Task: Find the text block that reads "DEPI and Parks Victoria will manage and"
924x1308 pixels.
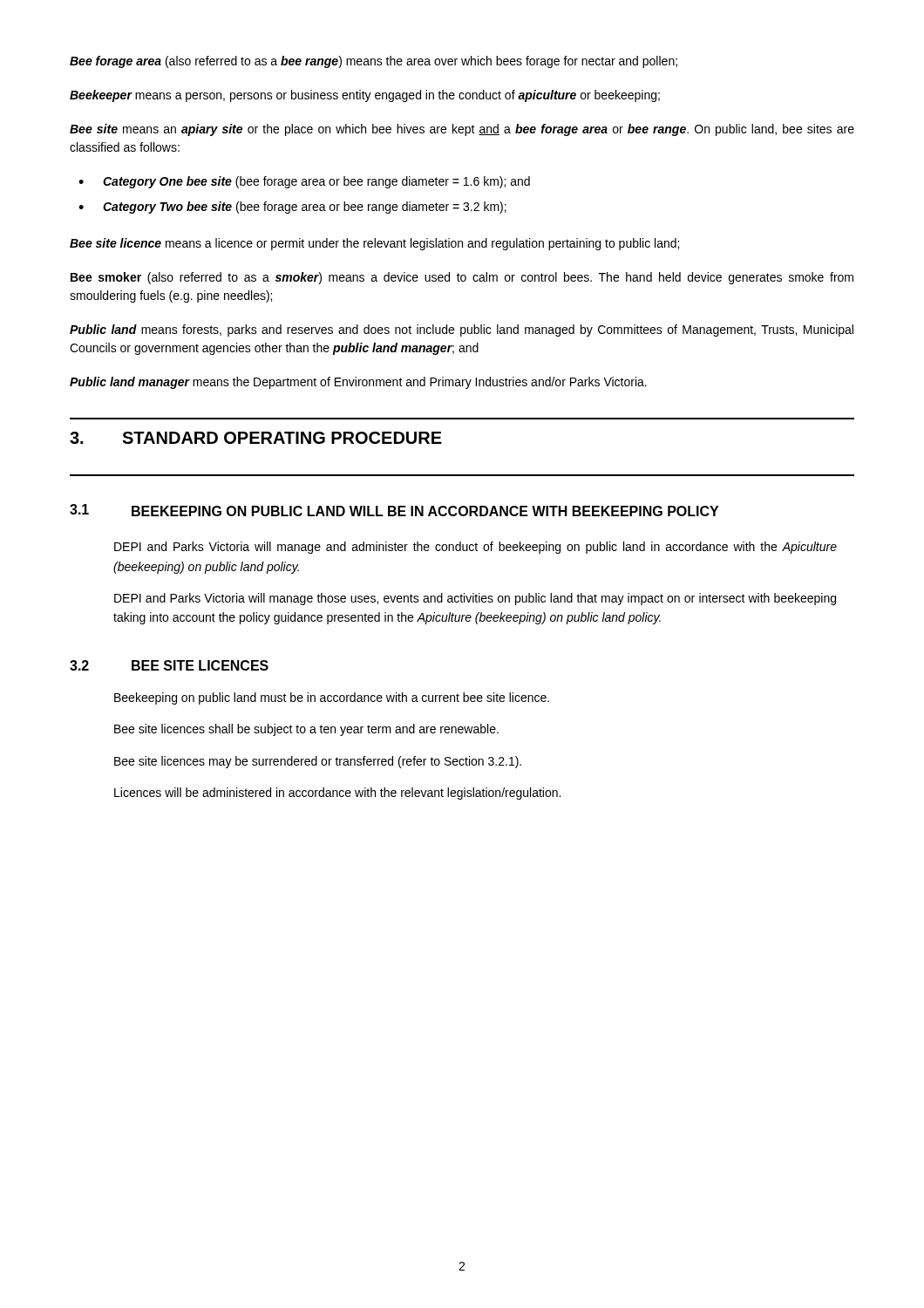Action: click(475, 557)
